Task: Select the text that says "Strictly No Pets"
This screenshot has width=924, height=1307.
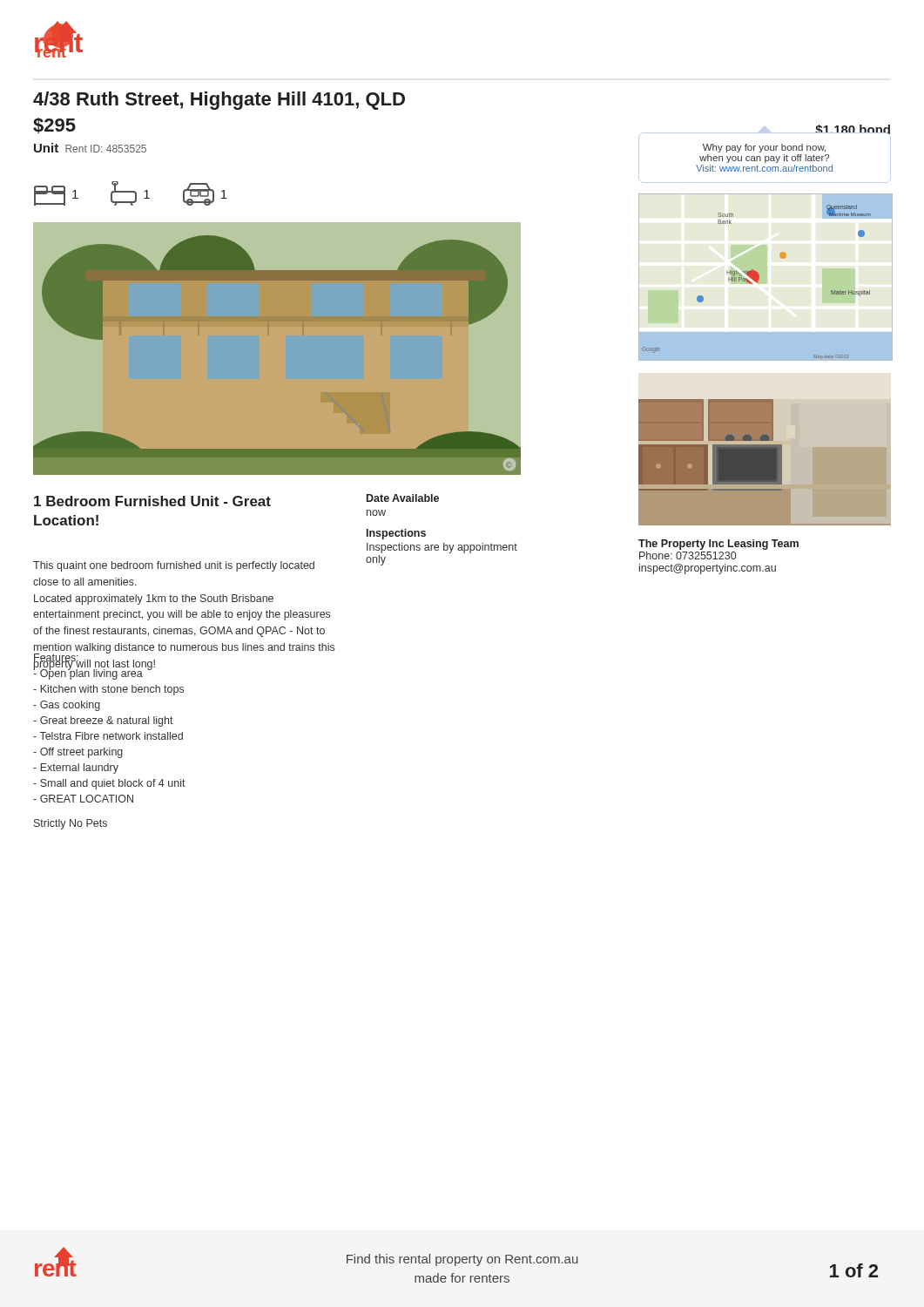Action: (x=70, y=823)
